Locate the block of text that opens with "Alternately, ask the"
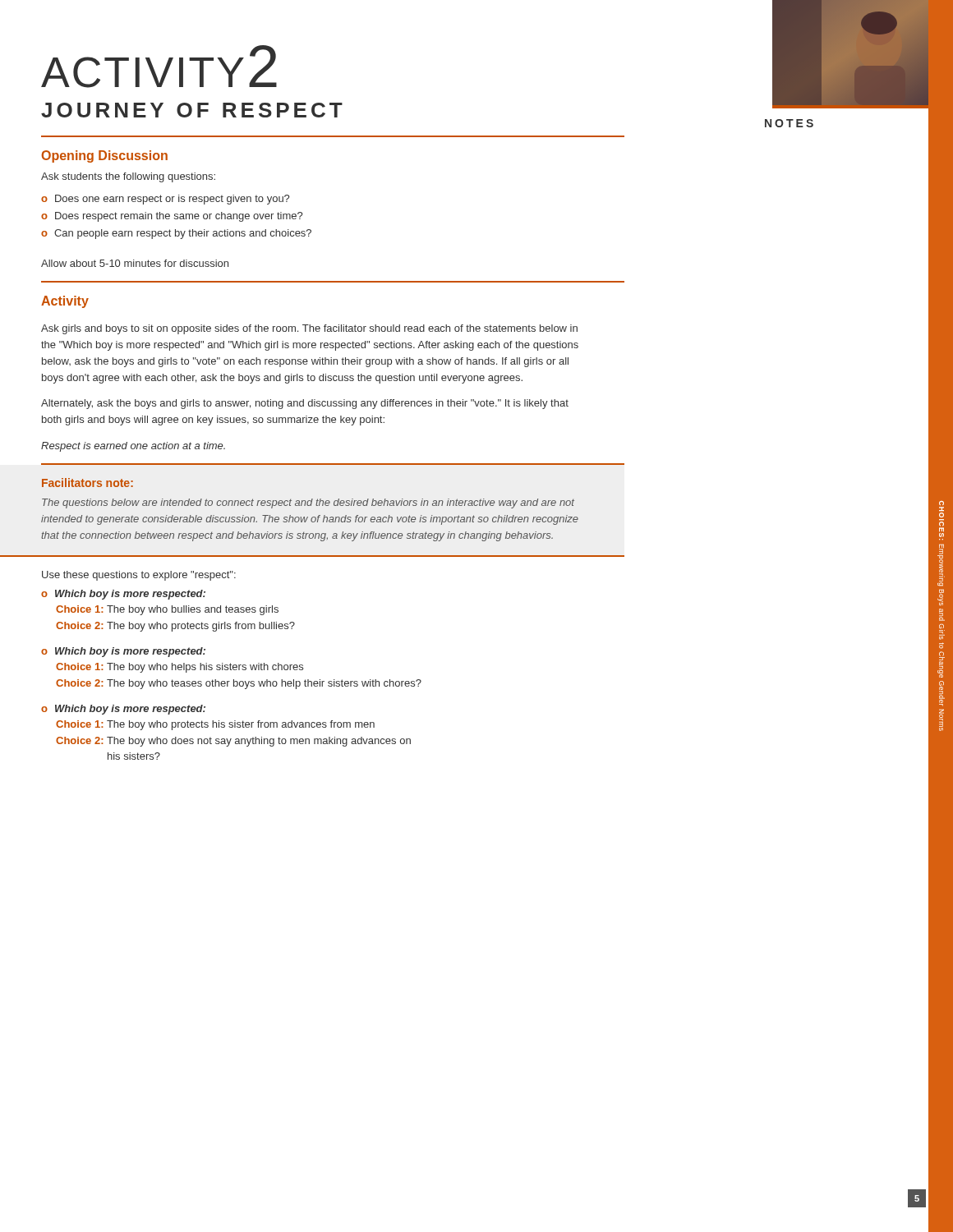The image size is (953, 1232). pyautogui.click(x=312, y=411)
